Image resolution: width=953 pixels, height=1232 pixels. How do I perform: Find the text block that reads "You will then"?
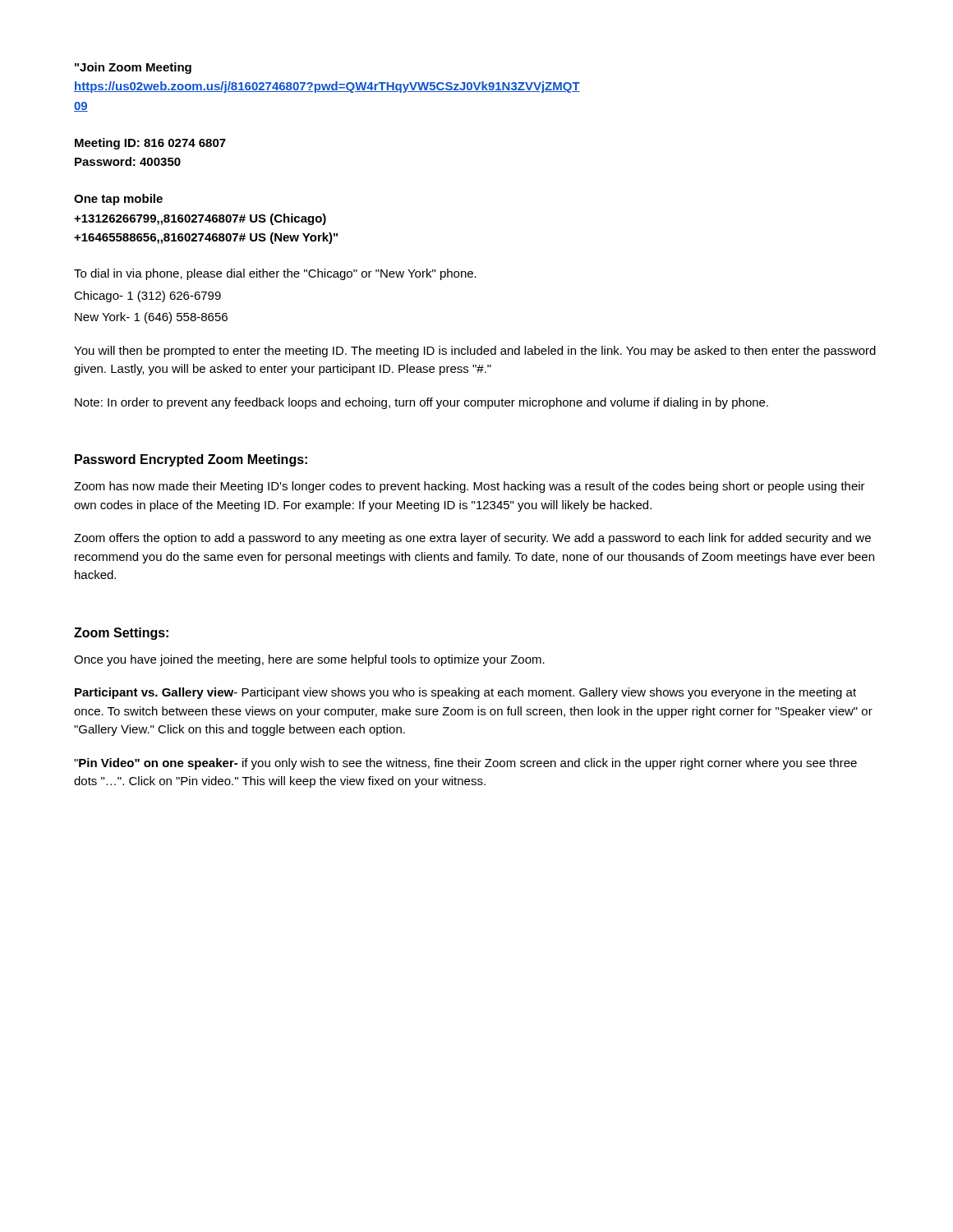pyautogui.click(x=476, y=360)
